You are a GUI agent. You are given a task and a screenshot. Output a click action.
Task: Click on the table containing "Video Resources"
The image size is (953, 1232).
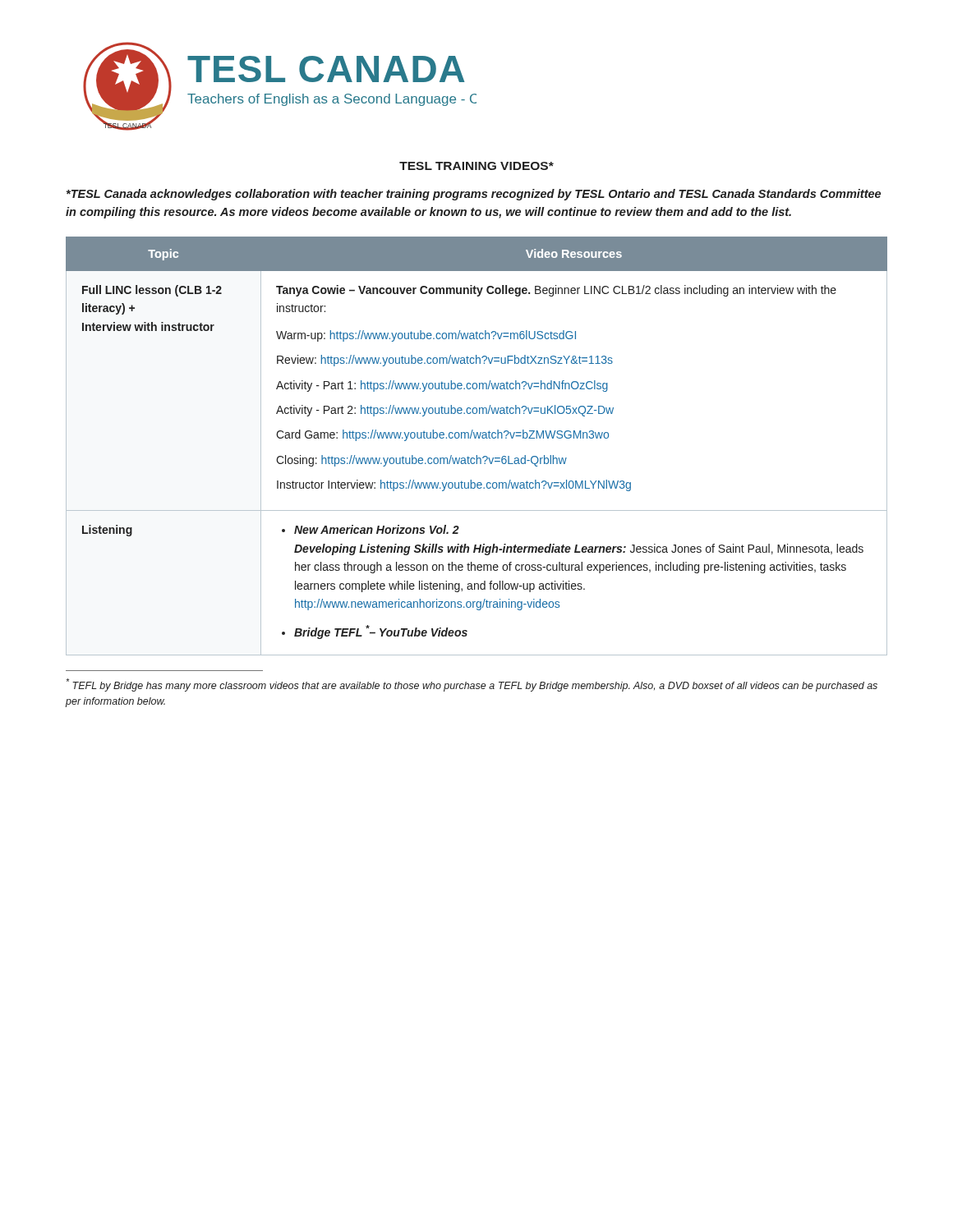476,446
